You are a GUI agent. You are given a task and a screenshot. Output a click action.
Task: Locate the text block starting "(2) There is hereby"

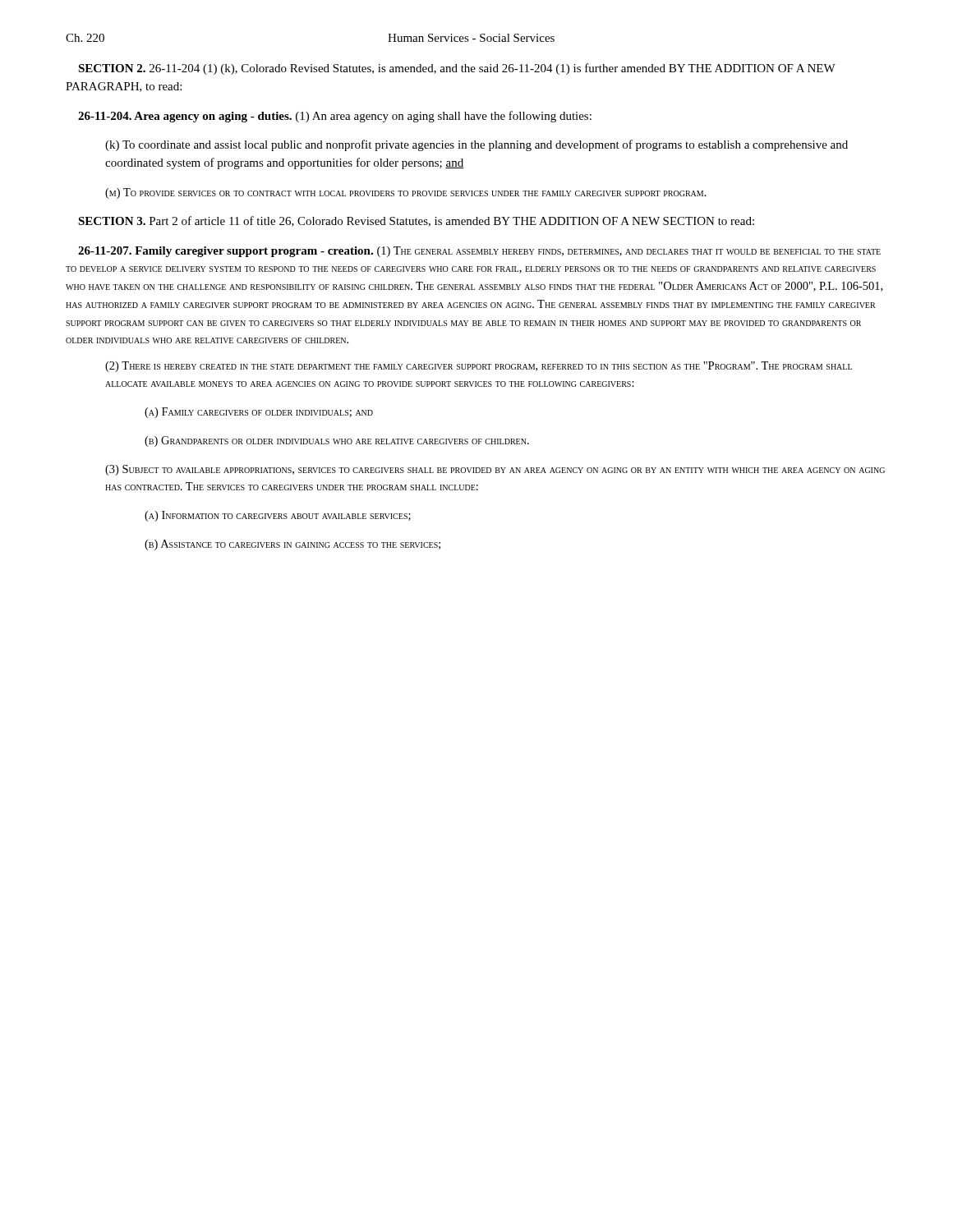tap(479, 374)
